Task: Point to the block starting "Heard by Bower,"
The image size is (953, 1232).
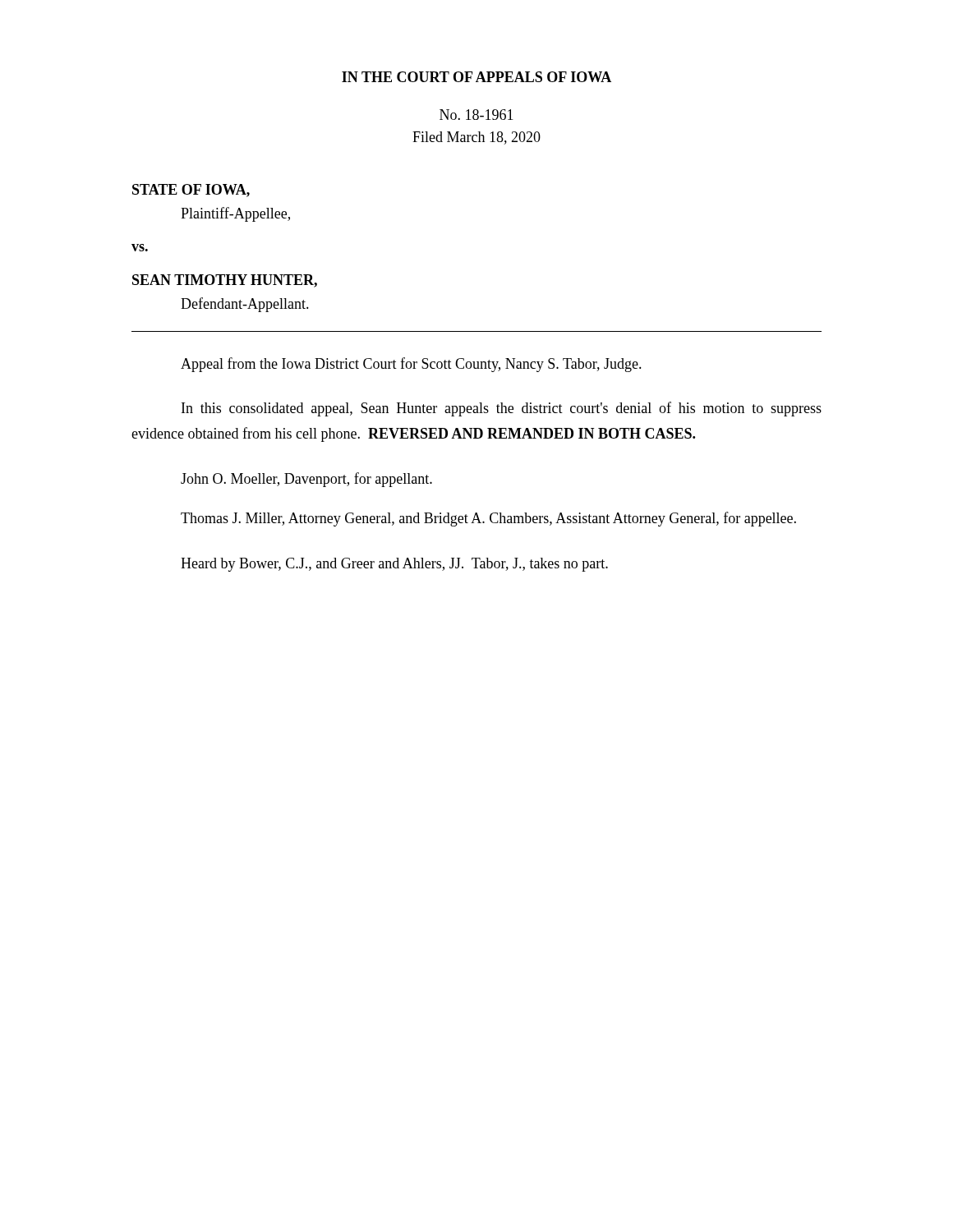Action: (476, 564)
